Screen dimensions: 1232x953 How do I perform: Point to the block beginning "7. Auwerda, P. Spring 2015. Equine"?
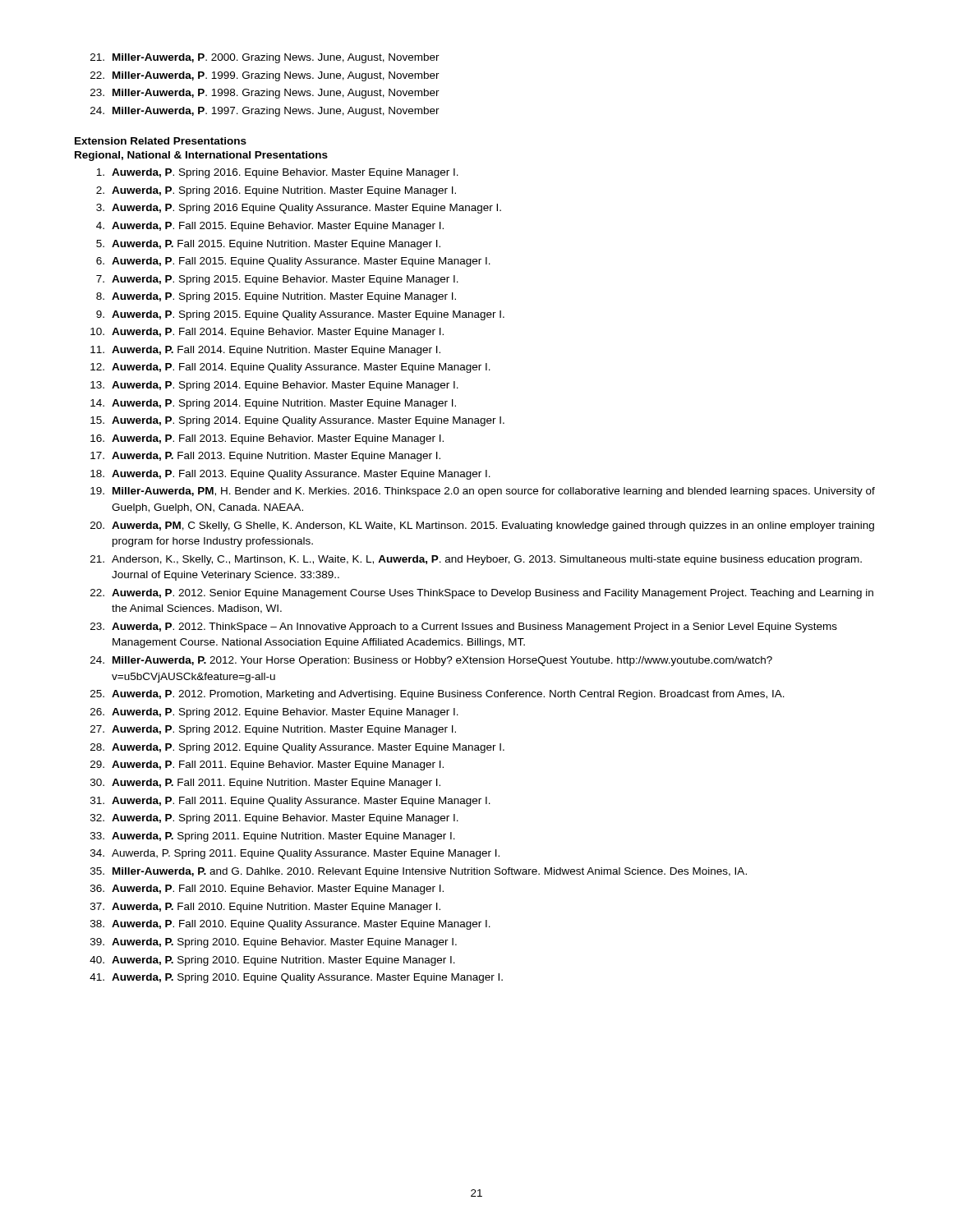277,280
